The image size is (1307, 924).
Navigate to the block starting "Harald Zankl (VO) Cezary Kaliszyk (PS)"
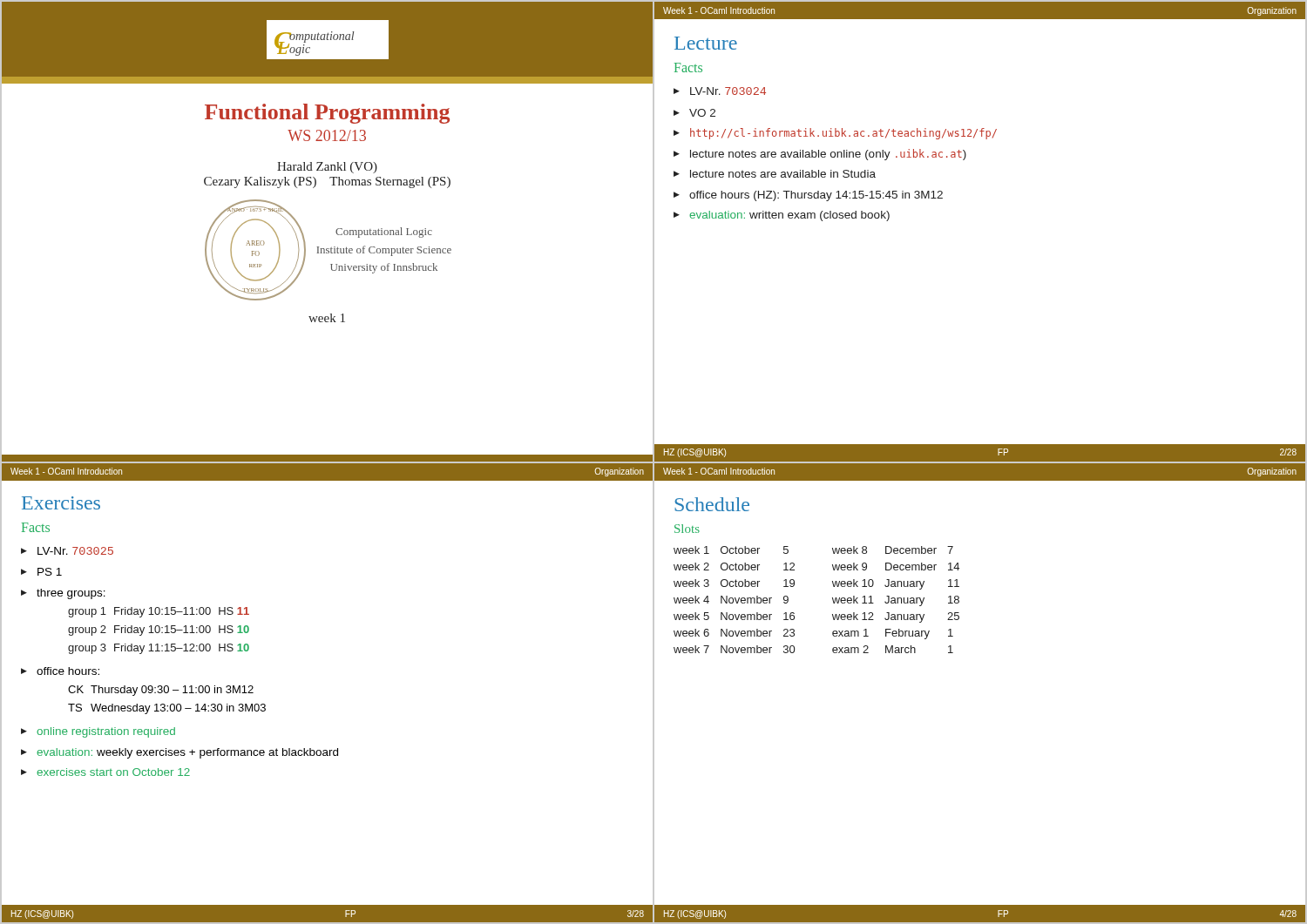tap(327, 174)
